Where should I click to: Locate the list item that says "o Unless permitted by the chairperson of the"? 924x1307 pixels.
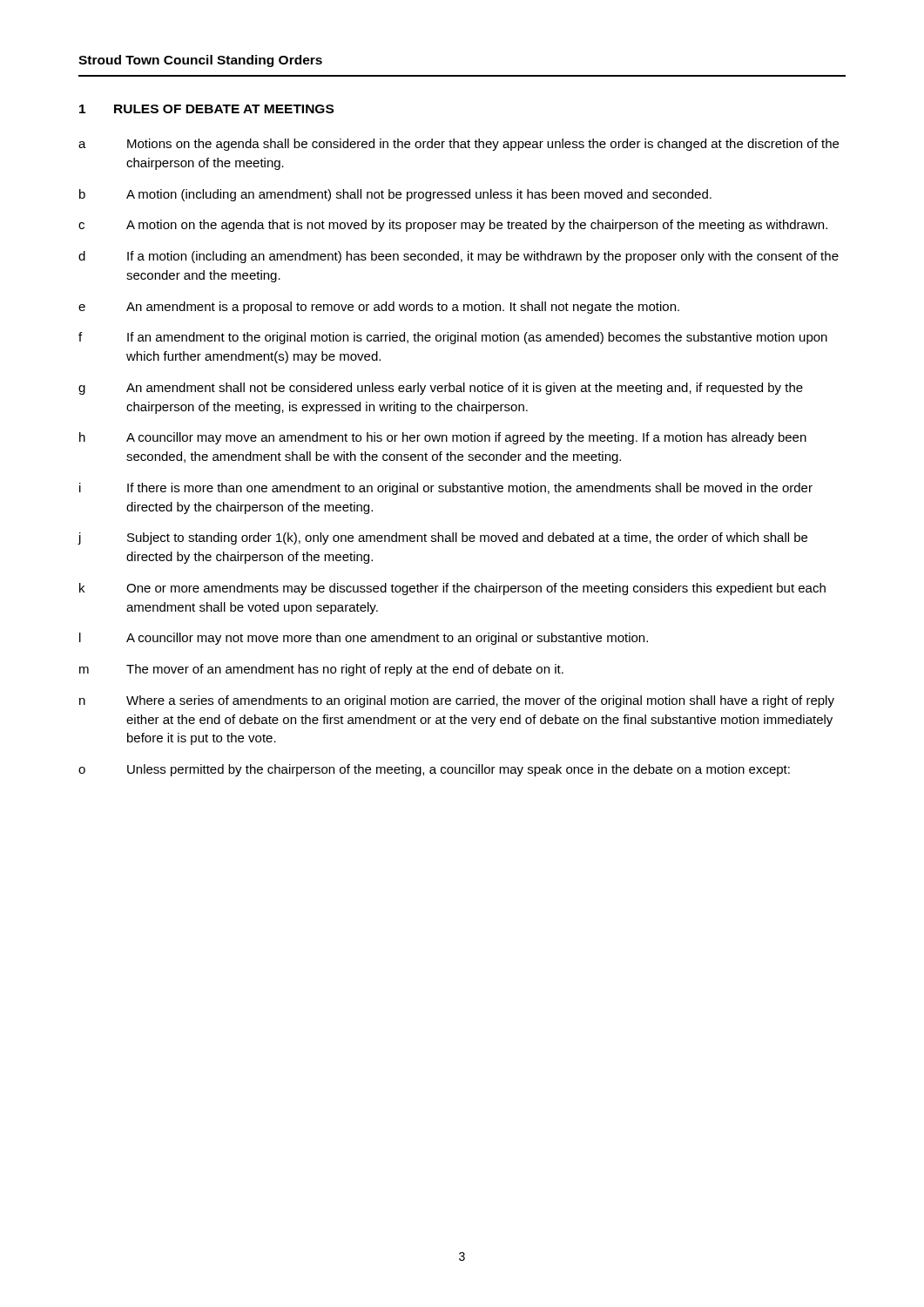[435, 769]
